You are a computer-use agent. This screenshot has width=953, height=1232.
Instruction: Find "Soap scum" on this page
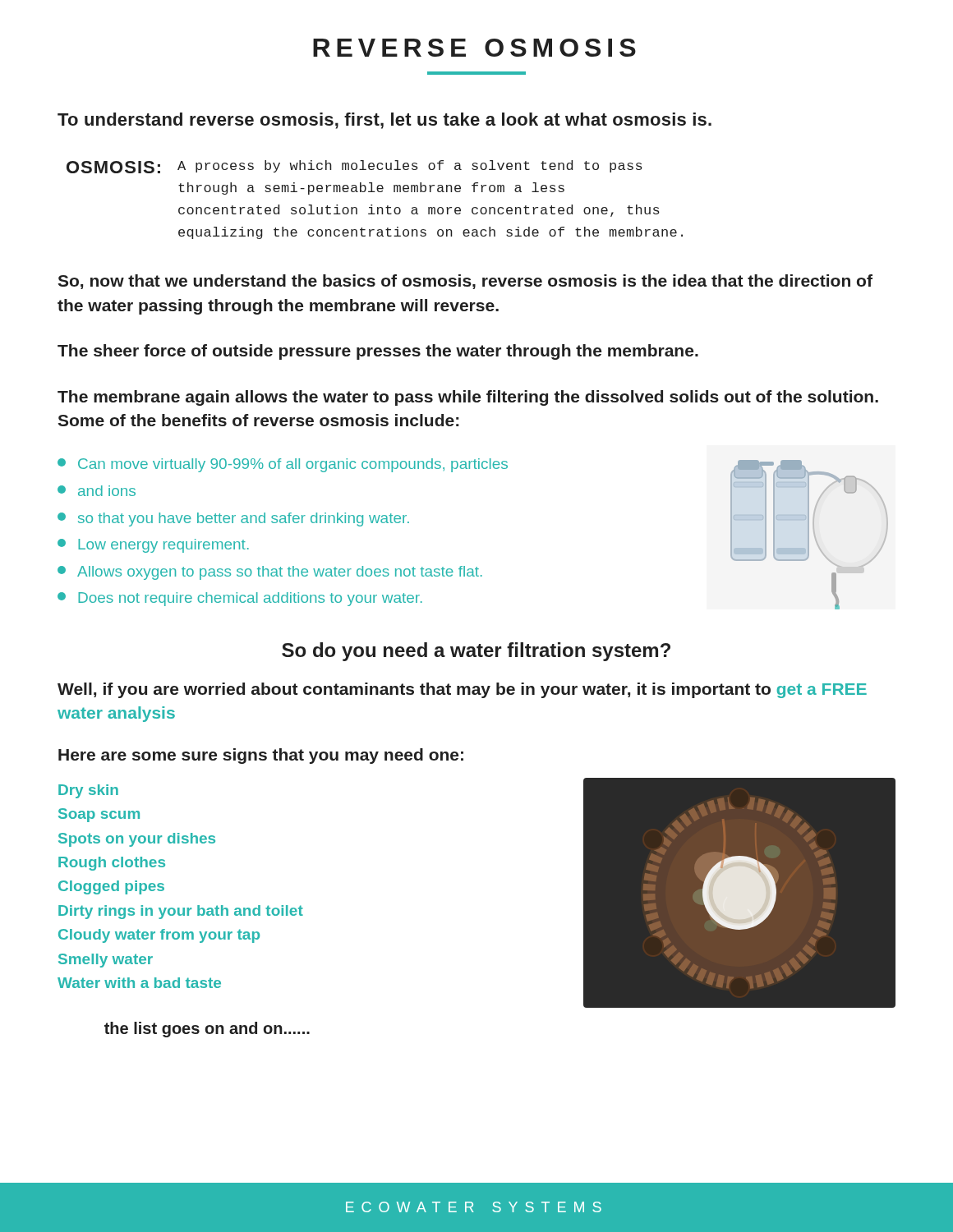click(99, 814)
